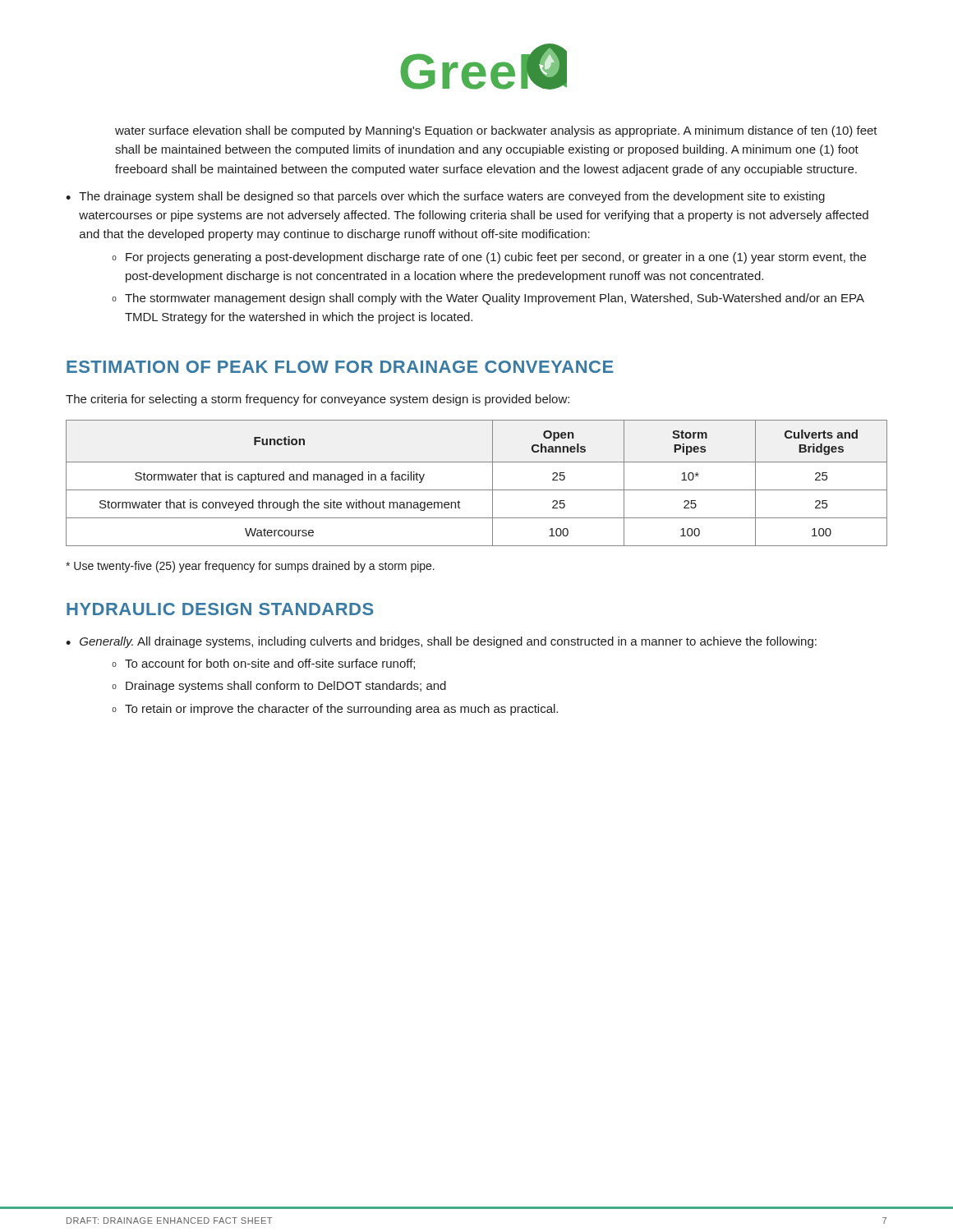Image resolution: width=953 pixels, height=1232 pixels.
Task: Locate the list item with the text "o The stormwater"
Action: point(500,307)
